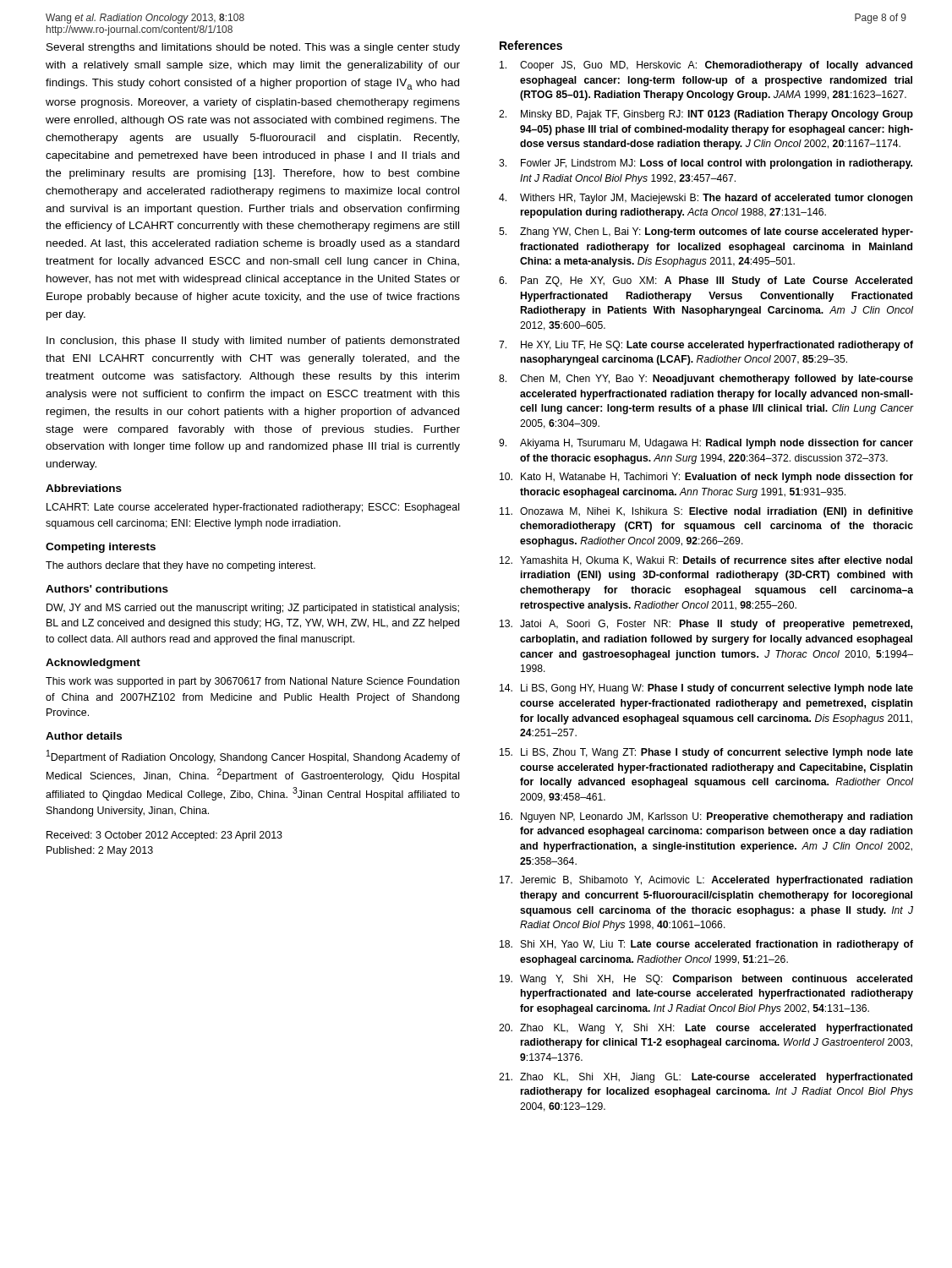The height and width of the screenshot is (1268, 952).
Task: Locate the block of text that opens with "Received: 3 October"
Action: (x=164, y=843)
